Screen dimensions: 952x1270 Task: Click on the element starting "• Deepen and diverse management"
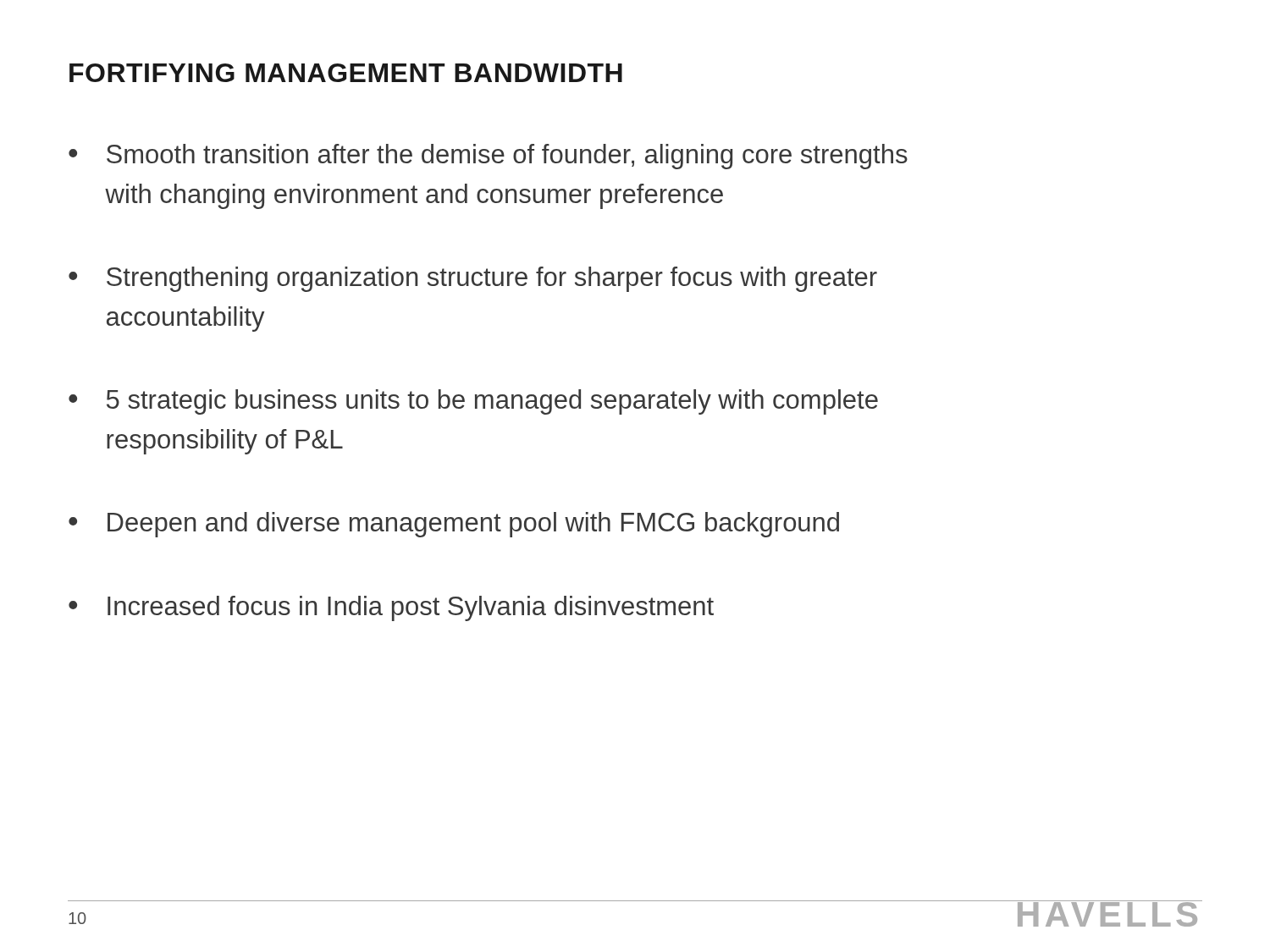coord(454,523)
